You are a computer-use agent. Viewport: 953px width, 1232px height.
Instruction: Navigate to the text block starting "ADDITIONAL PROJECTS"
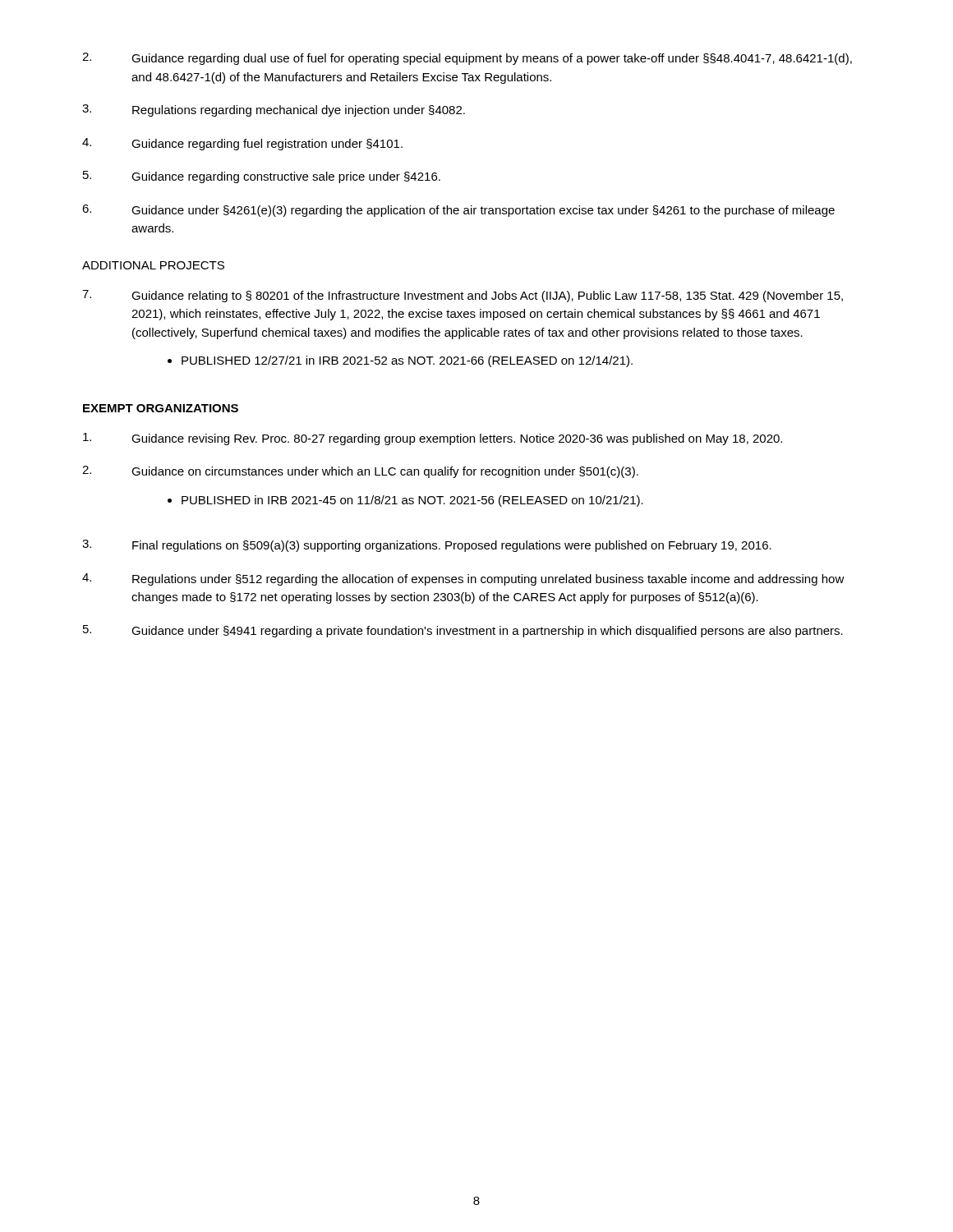(x=153, y=264)
